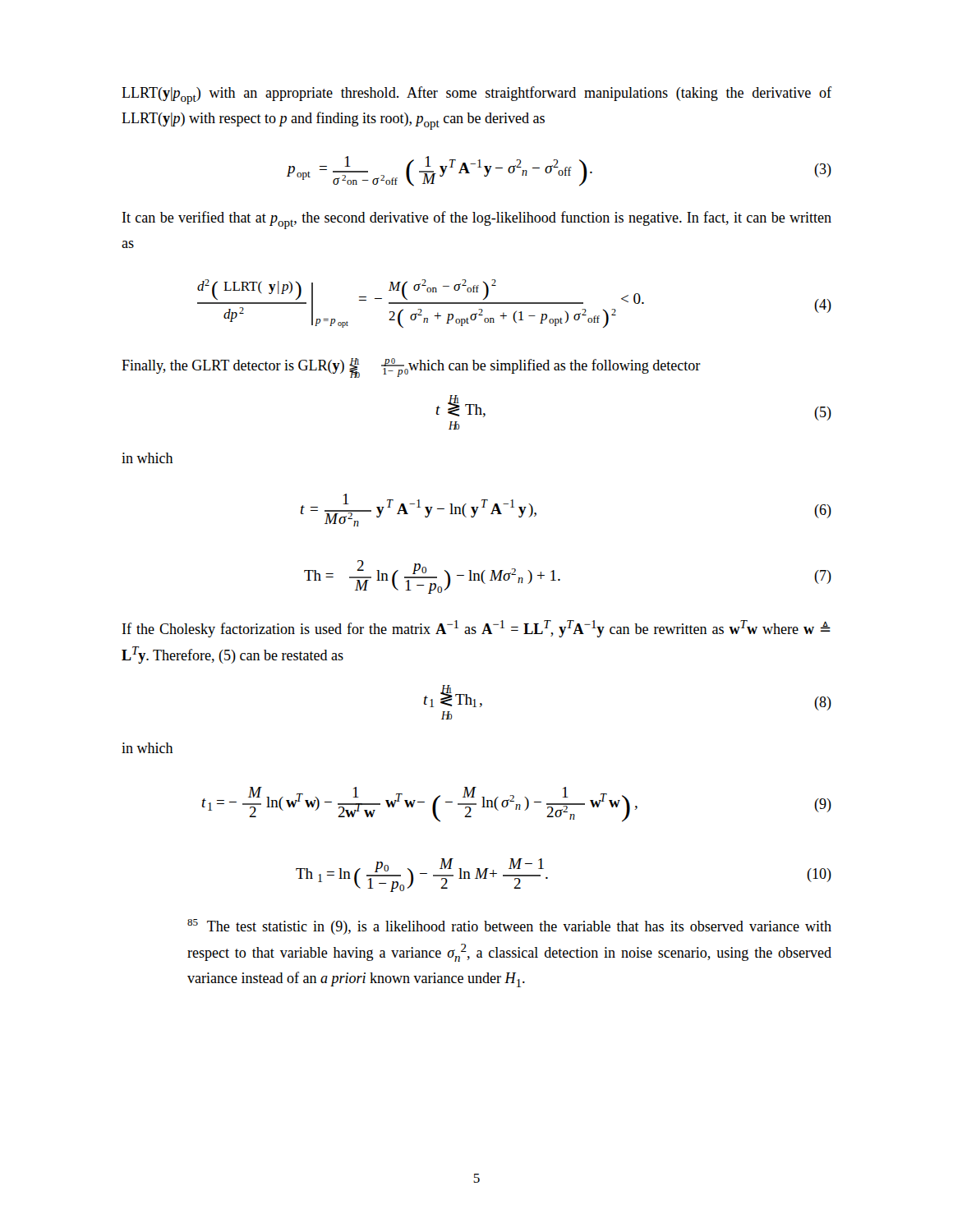
Task: Click on the region starting "LLRT(y|popt) with an"
Action: point(476,107)
